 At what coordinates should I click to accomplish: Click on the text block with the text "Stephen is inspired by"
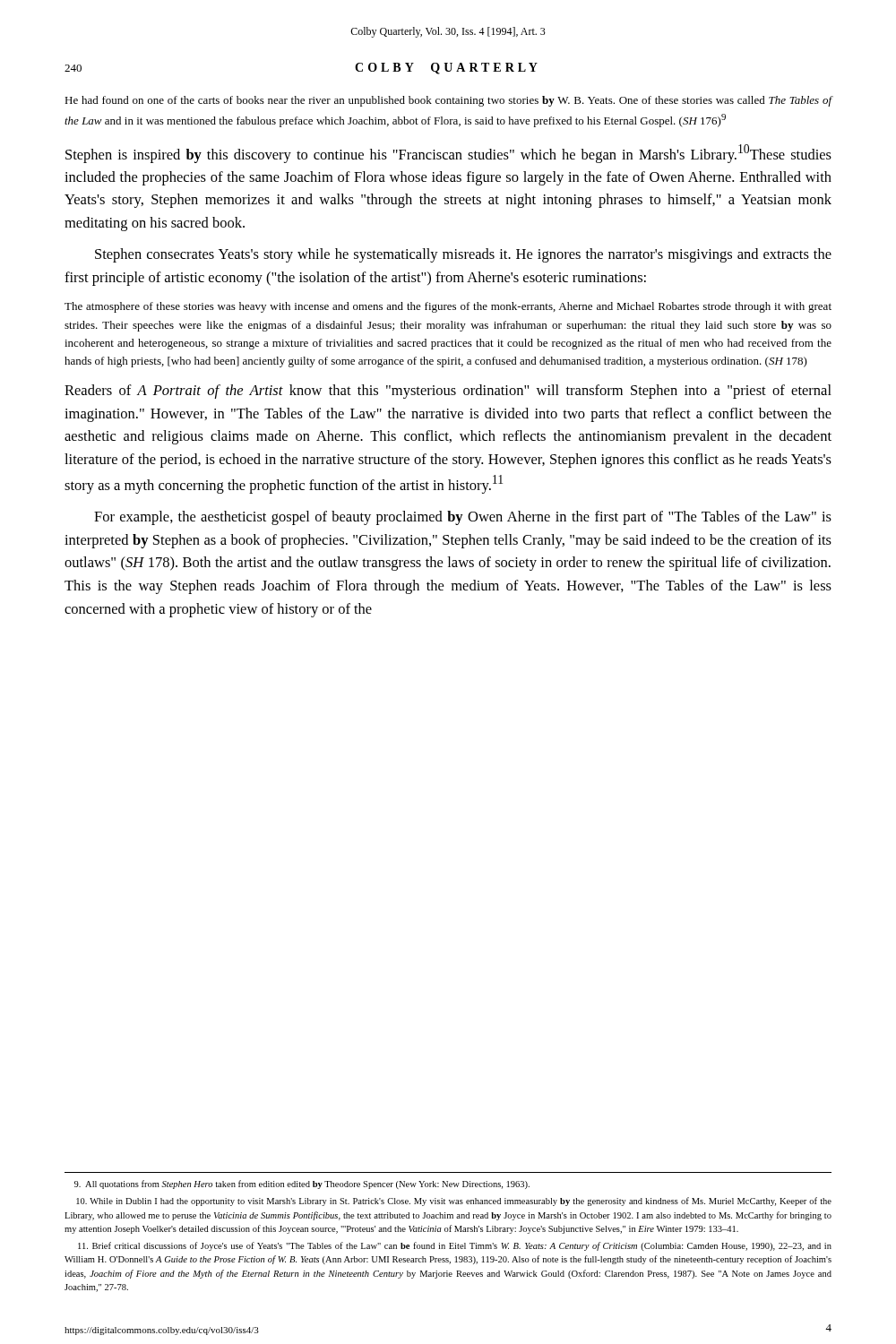448,187
